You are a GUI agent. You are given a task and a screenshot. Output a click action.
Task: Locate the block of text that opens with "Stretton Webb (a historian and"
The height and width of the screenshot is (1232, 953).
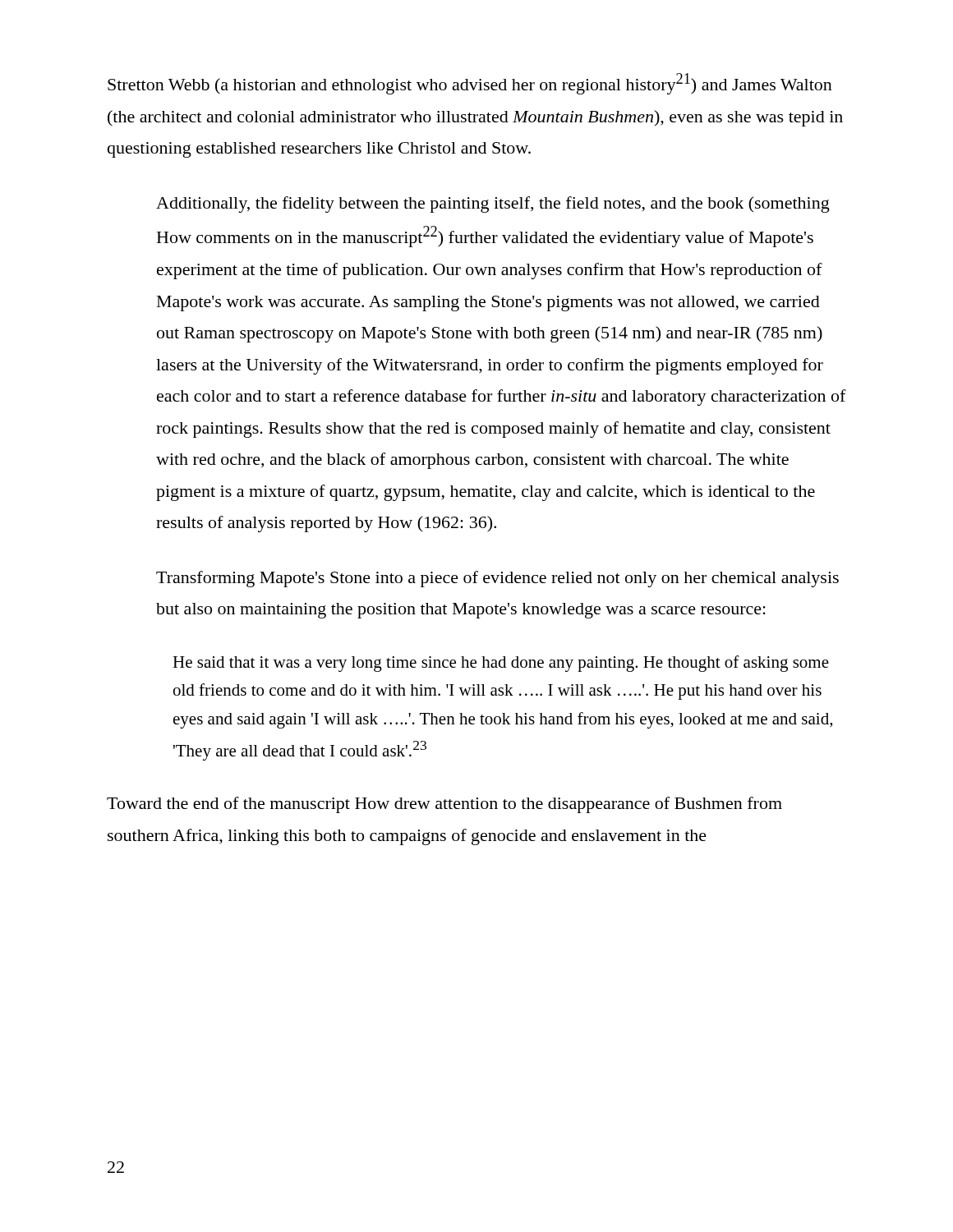(475, 114)
